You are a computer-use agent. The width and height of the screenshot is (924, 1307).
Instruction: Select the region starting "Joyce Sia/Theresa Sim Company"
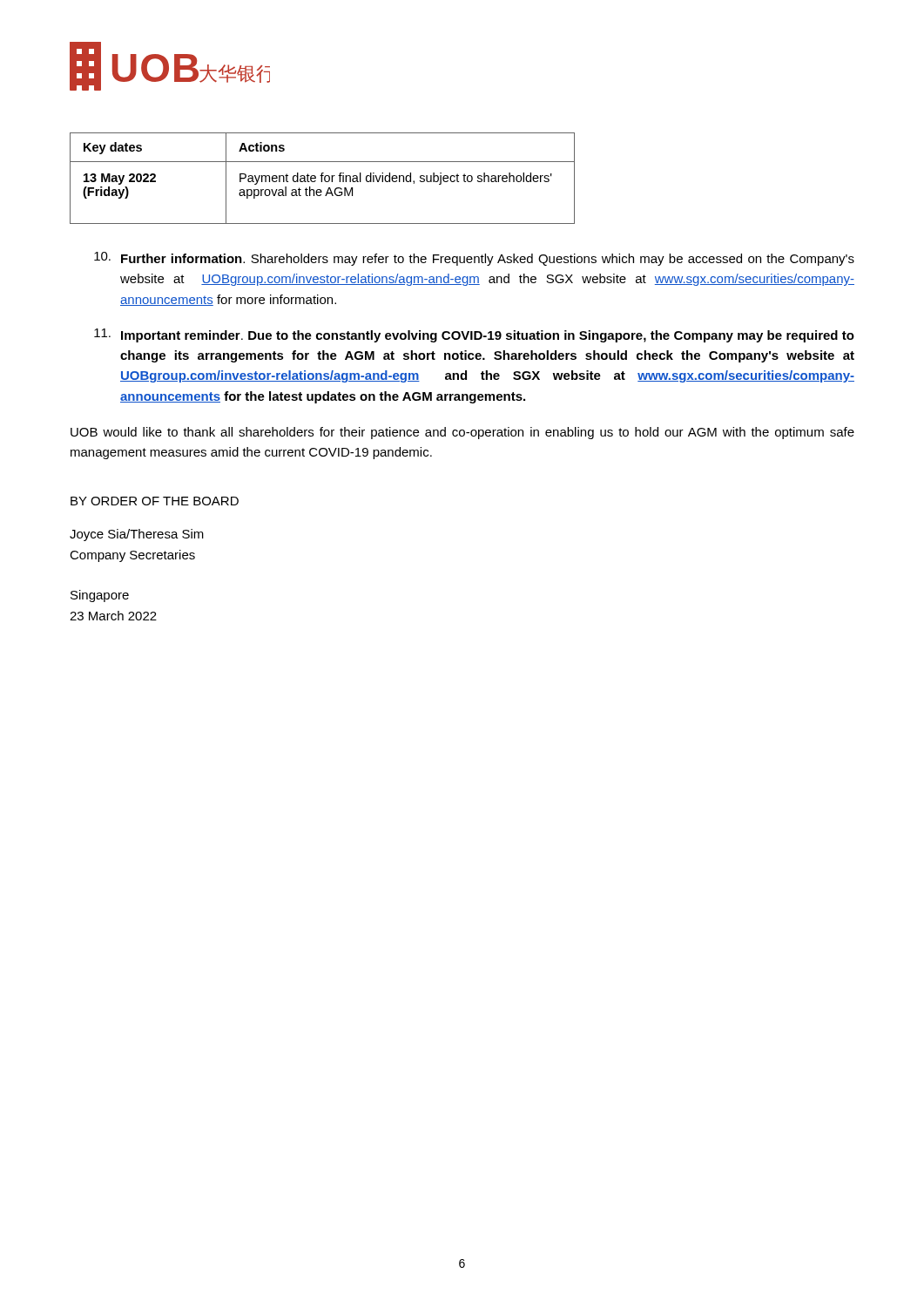(x=137, y=544)
